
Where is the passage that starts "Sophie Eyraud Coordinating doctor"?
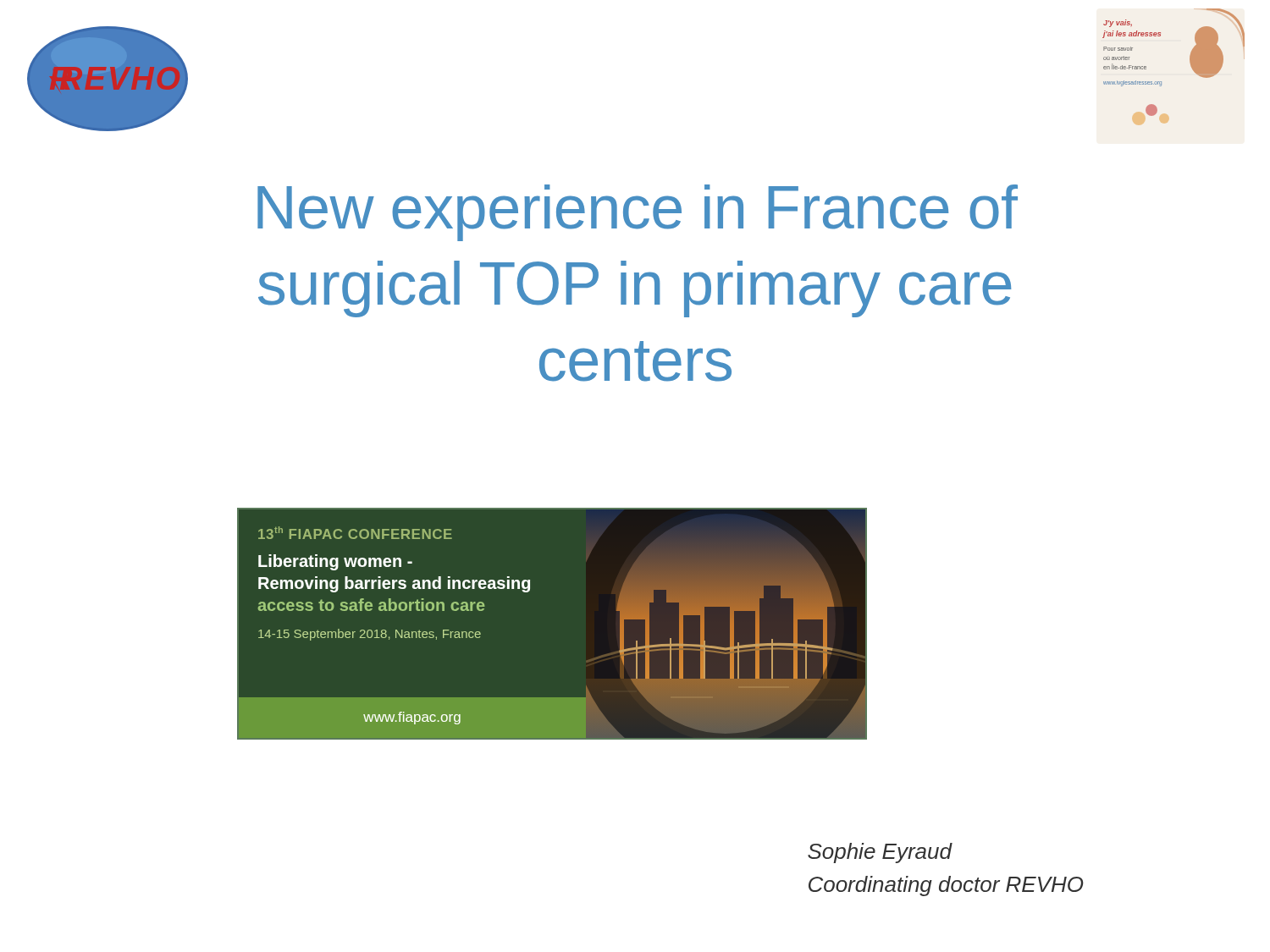pyautogui.click(x=945, y=868)
